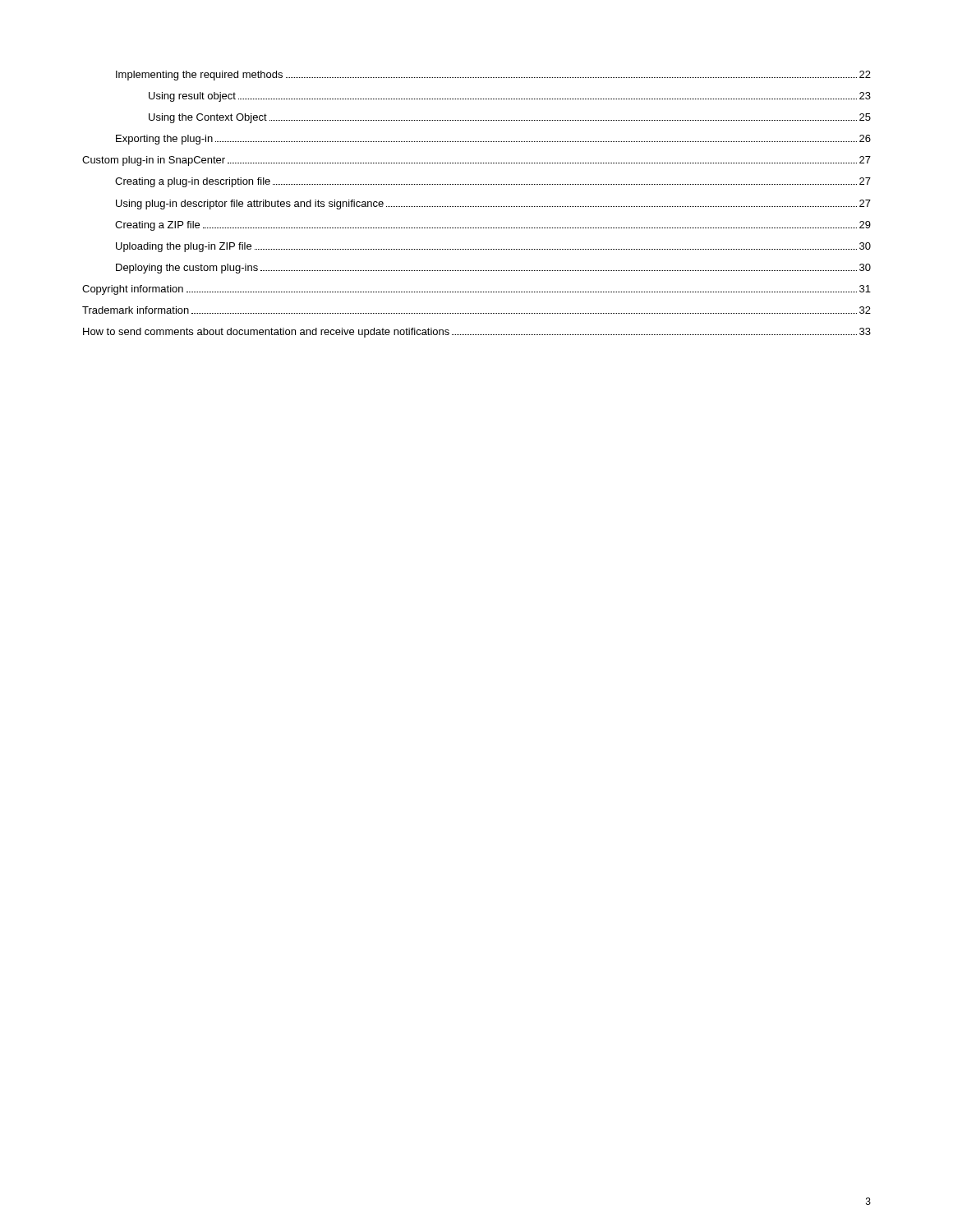Click on the region starting "Uploading the plug-in"
The height and width of the screenshot is (1232, 953).
coord(493,246)
